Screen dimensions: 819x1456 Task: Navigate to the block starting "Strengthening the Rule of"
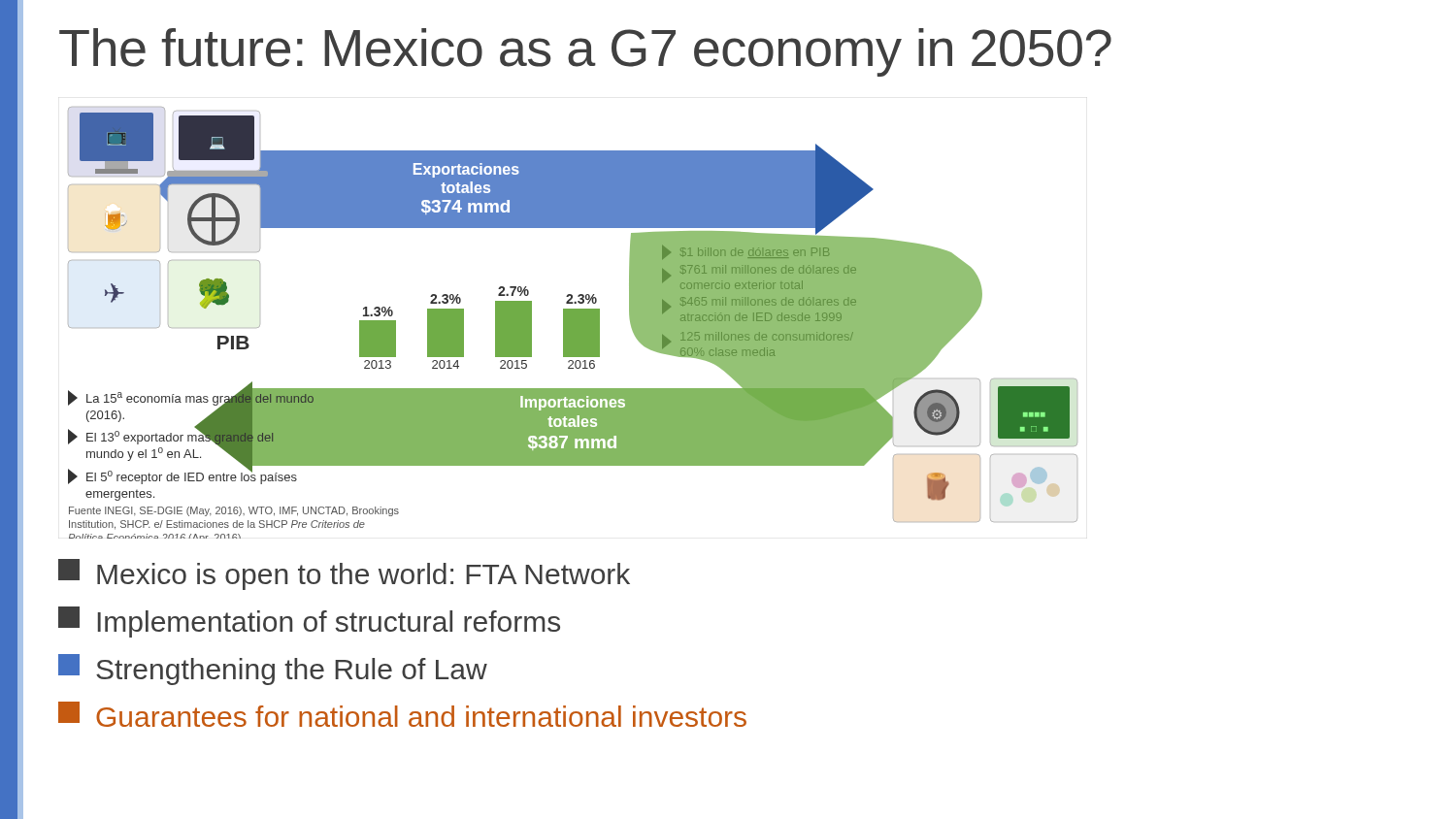point(273,669)
